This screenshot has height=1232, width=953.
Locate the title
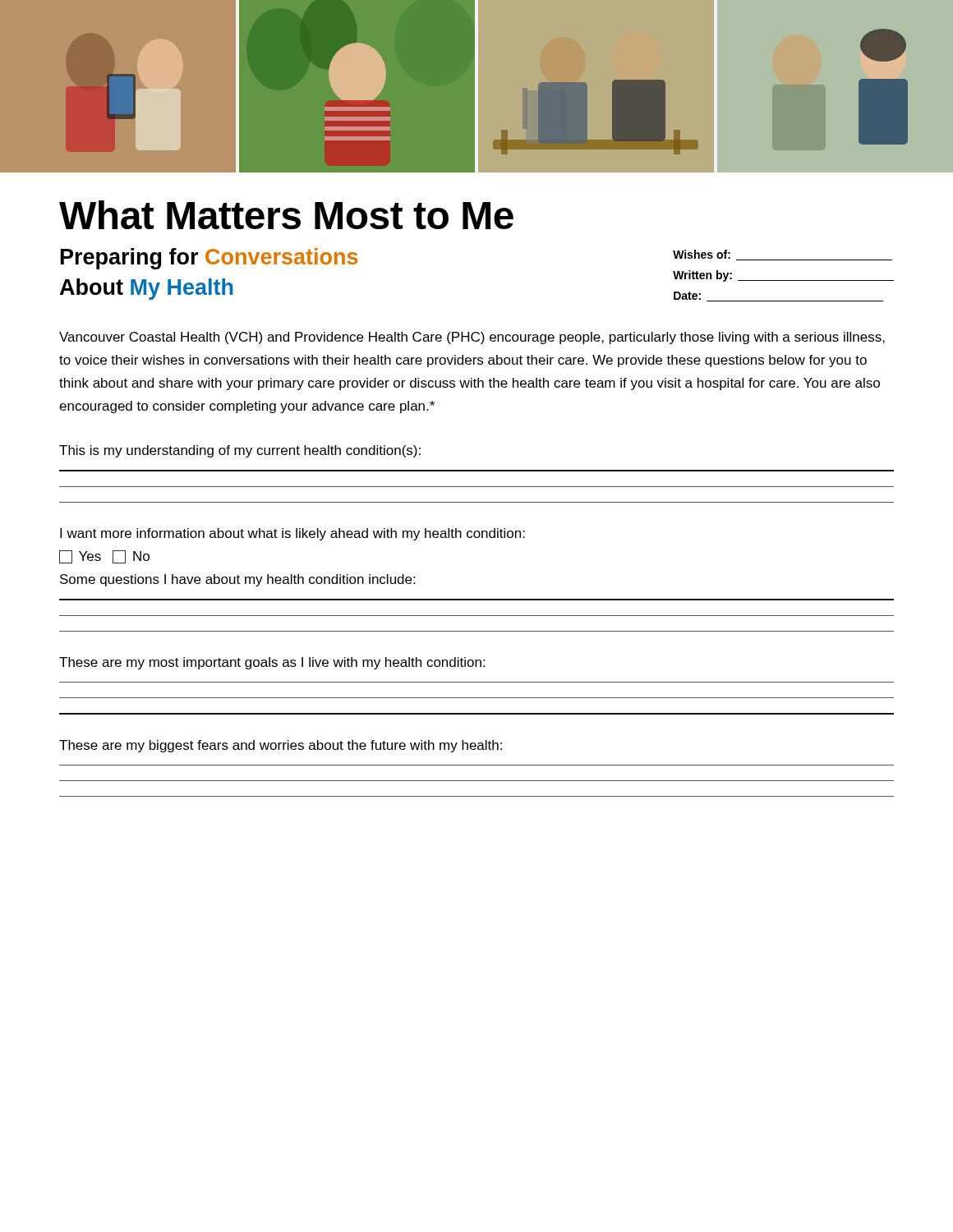(476, 216)
